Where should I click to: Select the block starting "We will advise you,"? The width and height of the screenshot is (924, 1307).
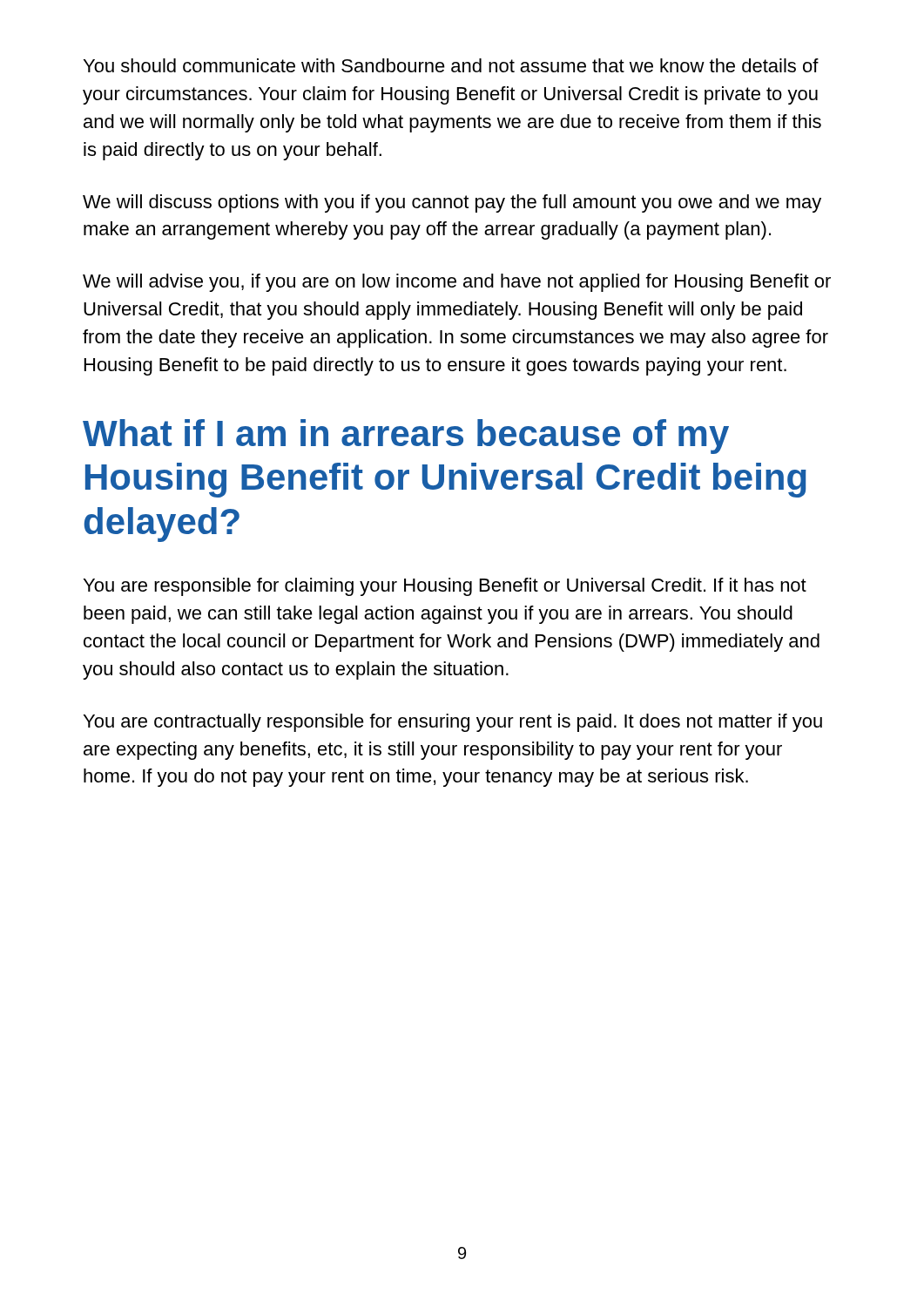pyautogui.click(x=457, y=323)
